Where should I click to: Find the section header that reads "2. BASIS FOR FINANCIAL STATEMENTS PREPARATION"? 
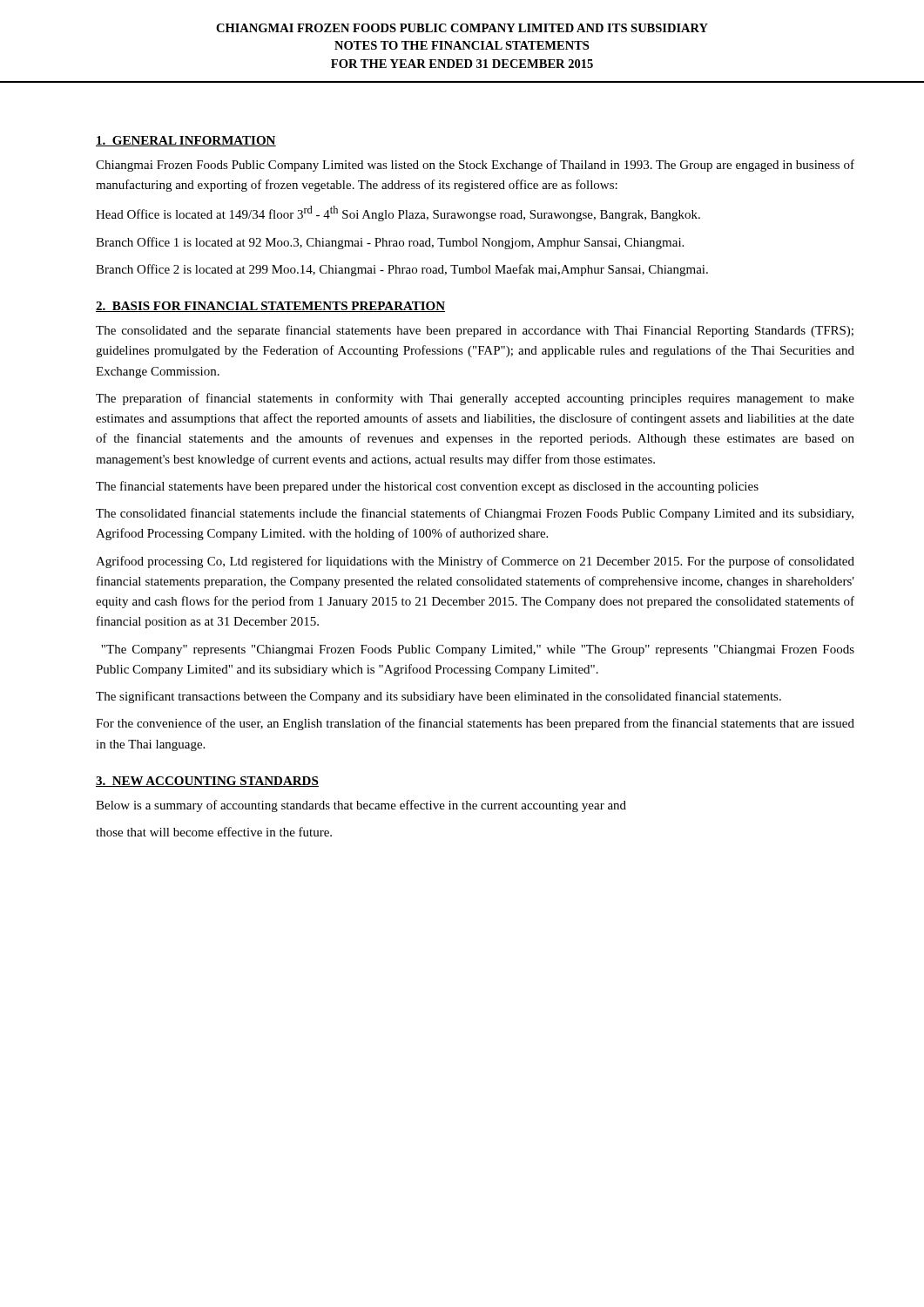(x=270, y=306)
